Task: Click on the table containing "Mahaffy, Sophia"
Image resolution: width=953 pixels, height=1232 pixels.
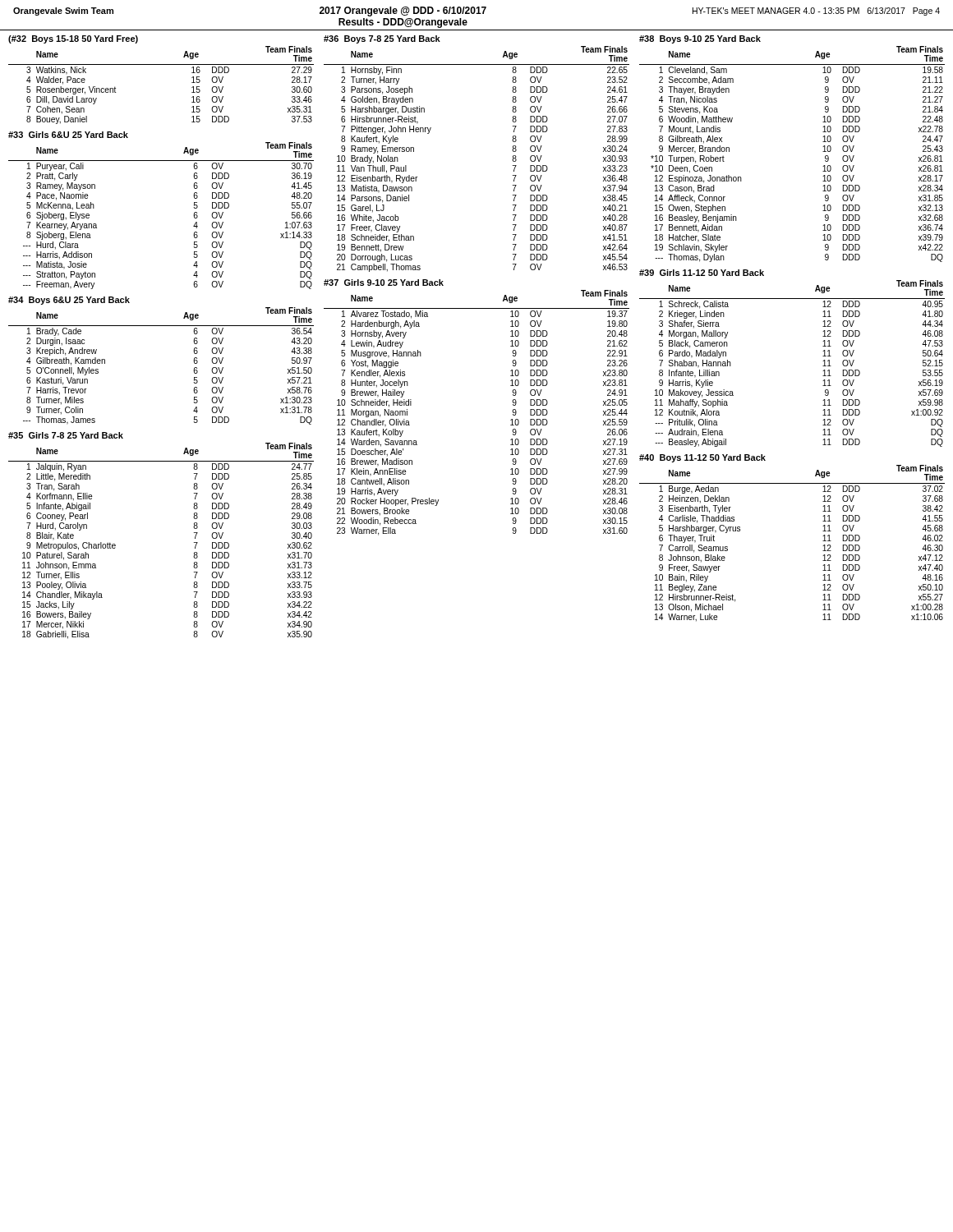Action: pyautogui.click(x=792, y=357)
